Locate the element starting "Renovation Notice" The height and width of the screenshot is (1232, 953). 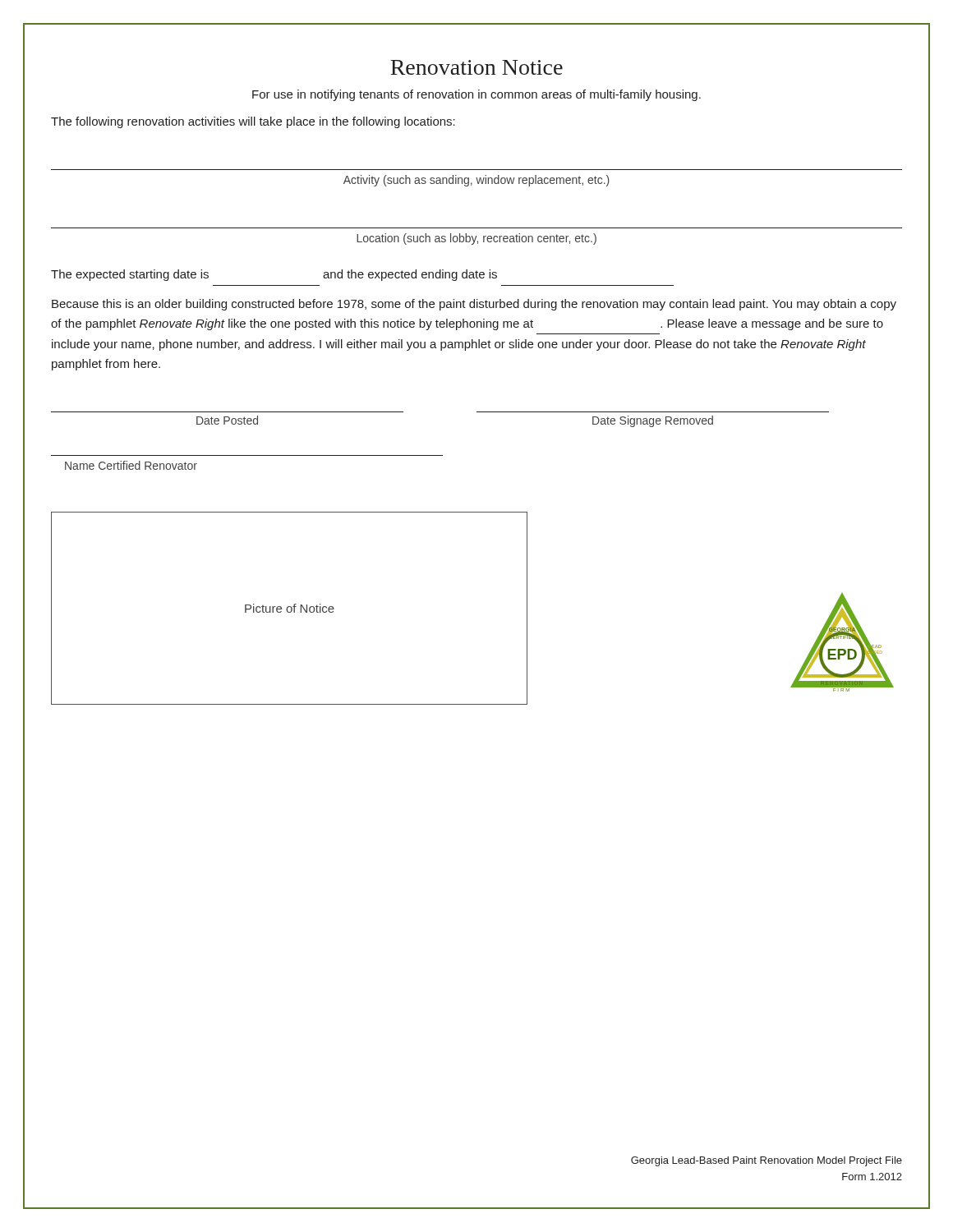click(476, 67)
